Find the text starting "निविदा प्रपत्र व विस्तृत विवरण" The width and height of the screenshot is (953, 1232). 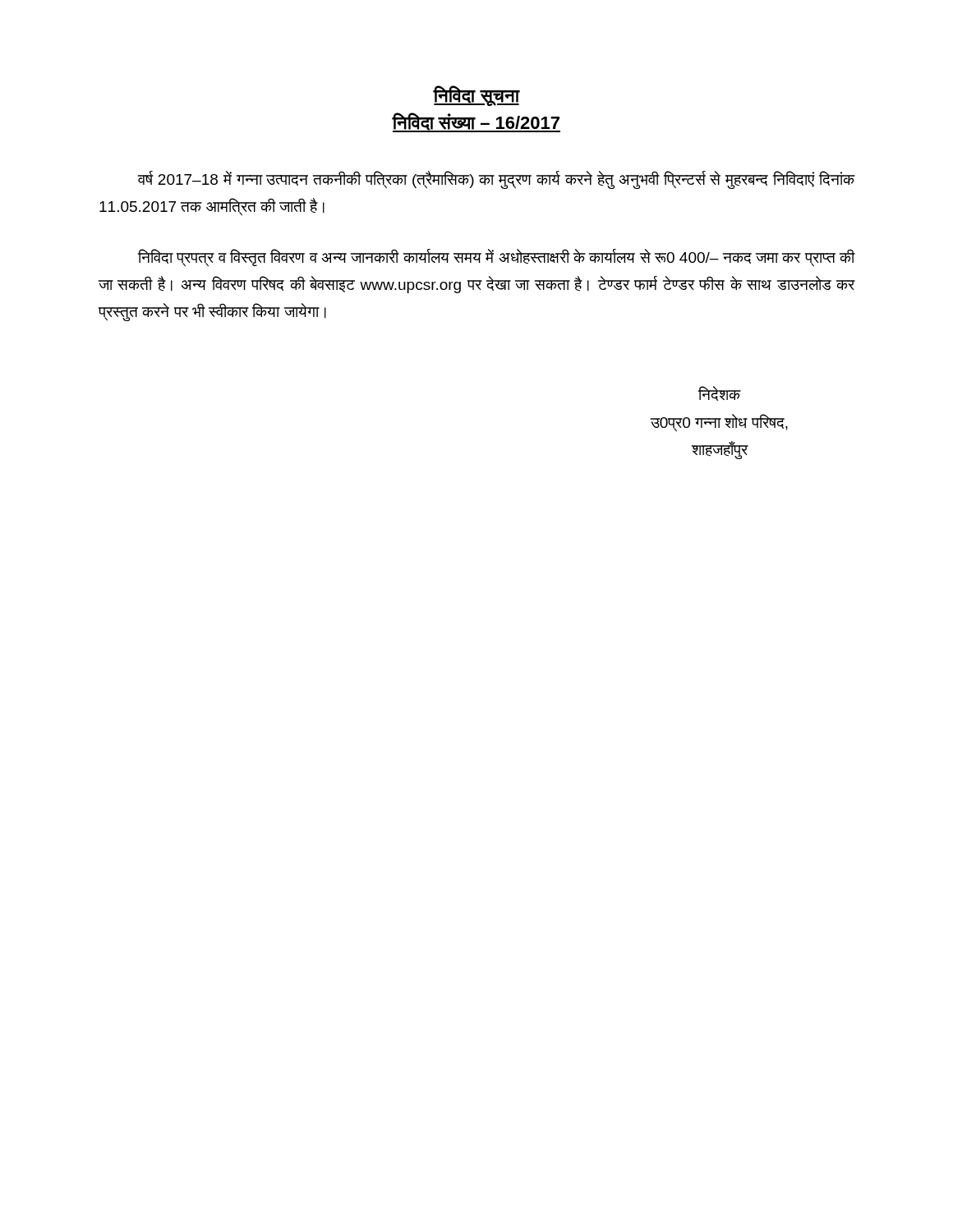(x=476, y=284)
